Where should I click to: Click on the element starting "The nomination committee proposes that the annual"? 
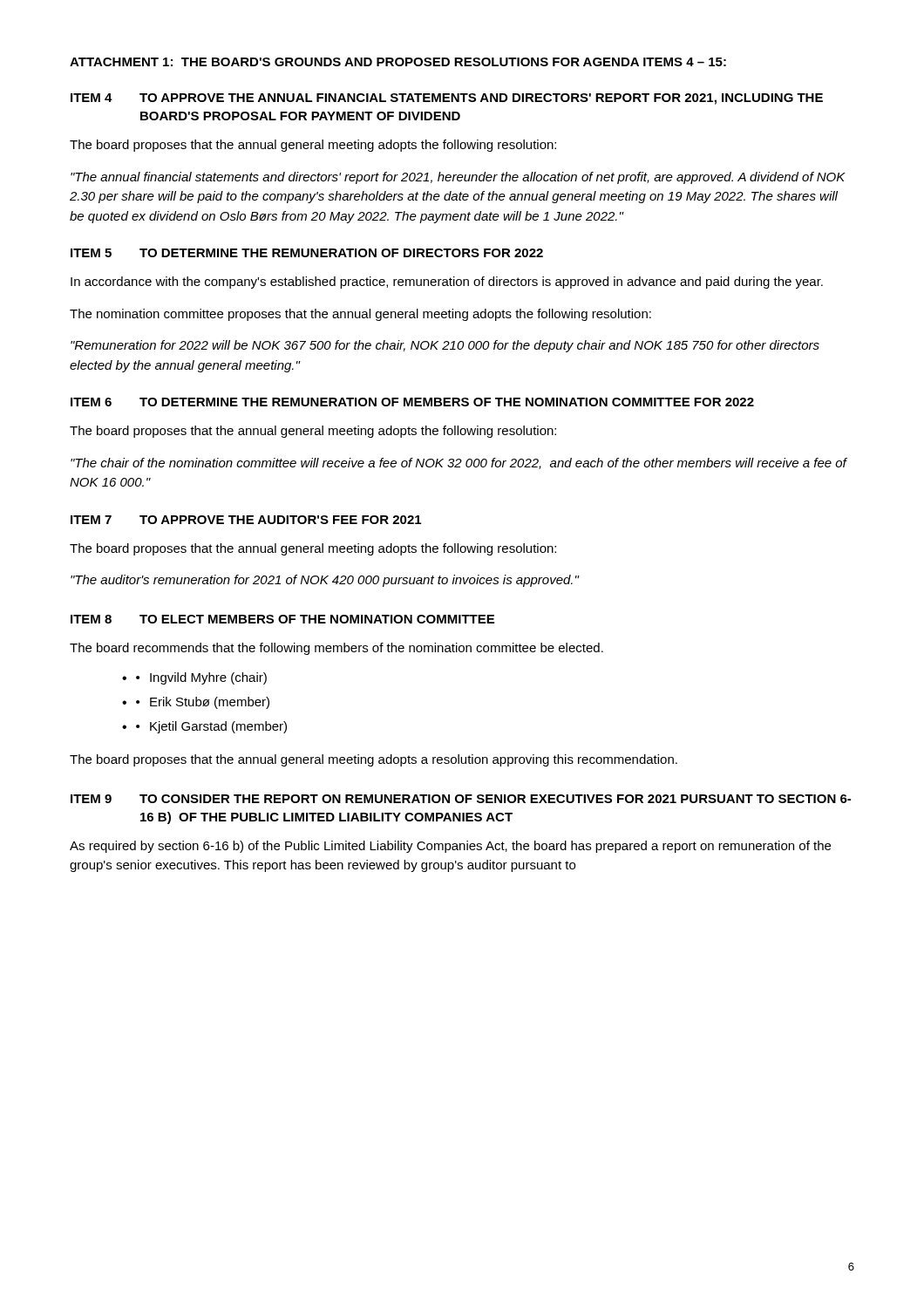tap(361, 313)
